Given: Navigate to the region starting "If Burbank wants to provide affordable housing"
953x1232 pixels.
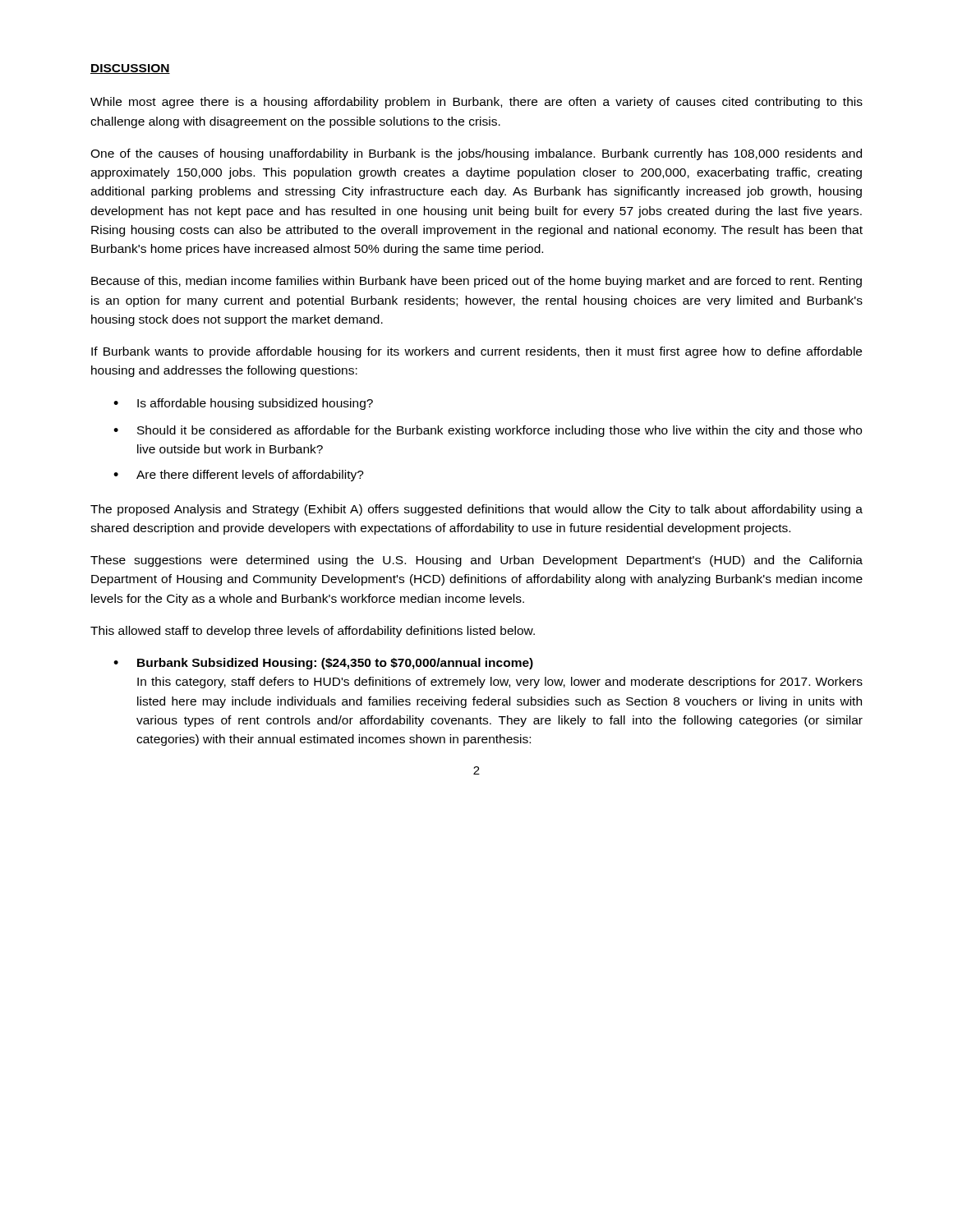Looking at the screenshot, I should click(x=476, y=361).
